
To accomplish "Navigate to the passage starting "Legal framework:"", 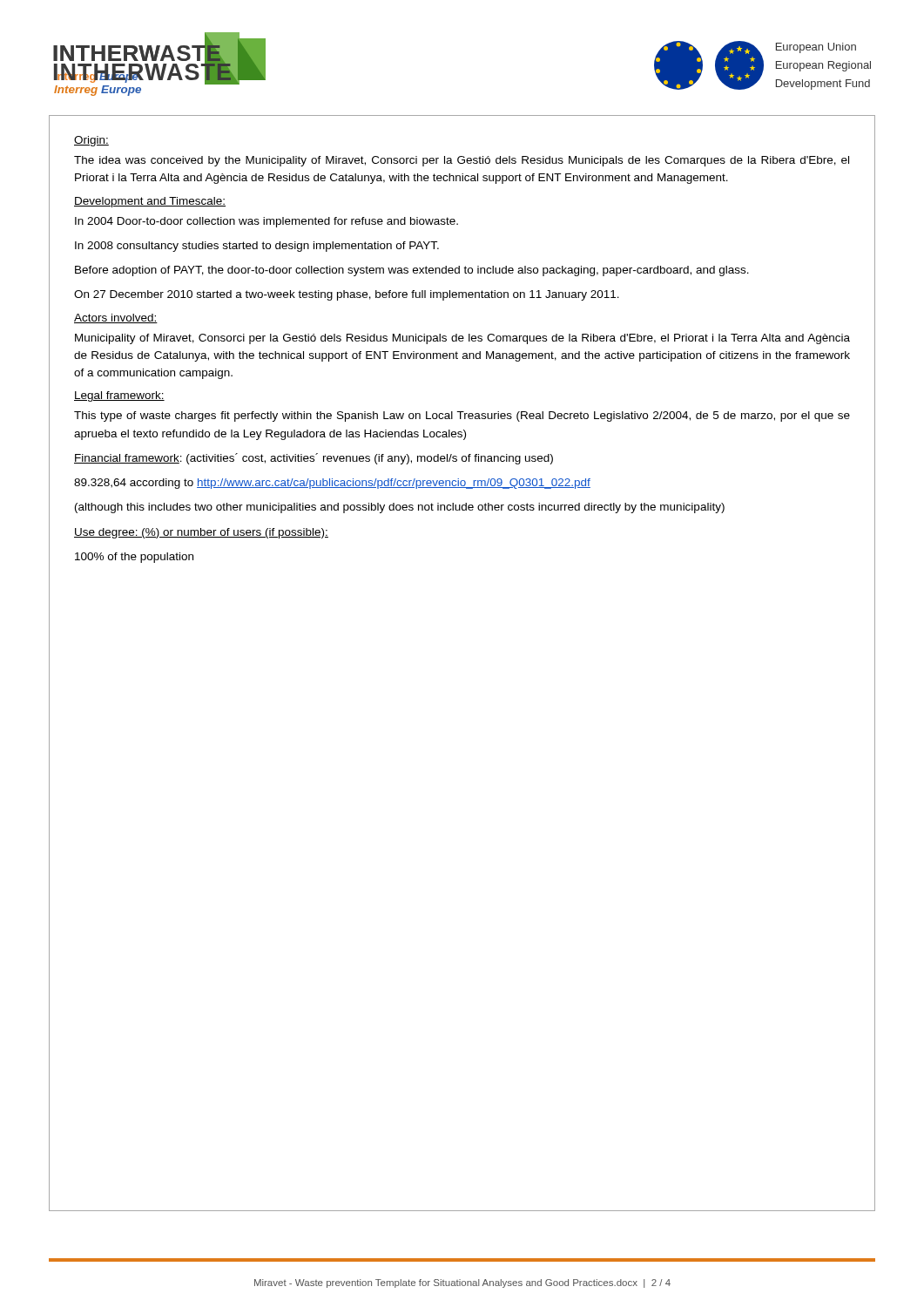I will coord(119,395).
